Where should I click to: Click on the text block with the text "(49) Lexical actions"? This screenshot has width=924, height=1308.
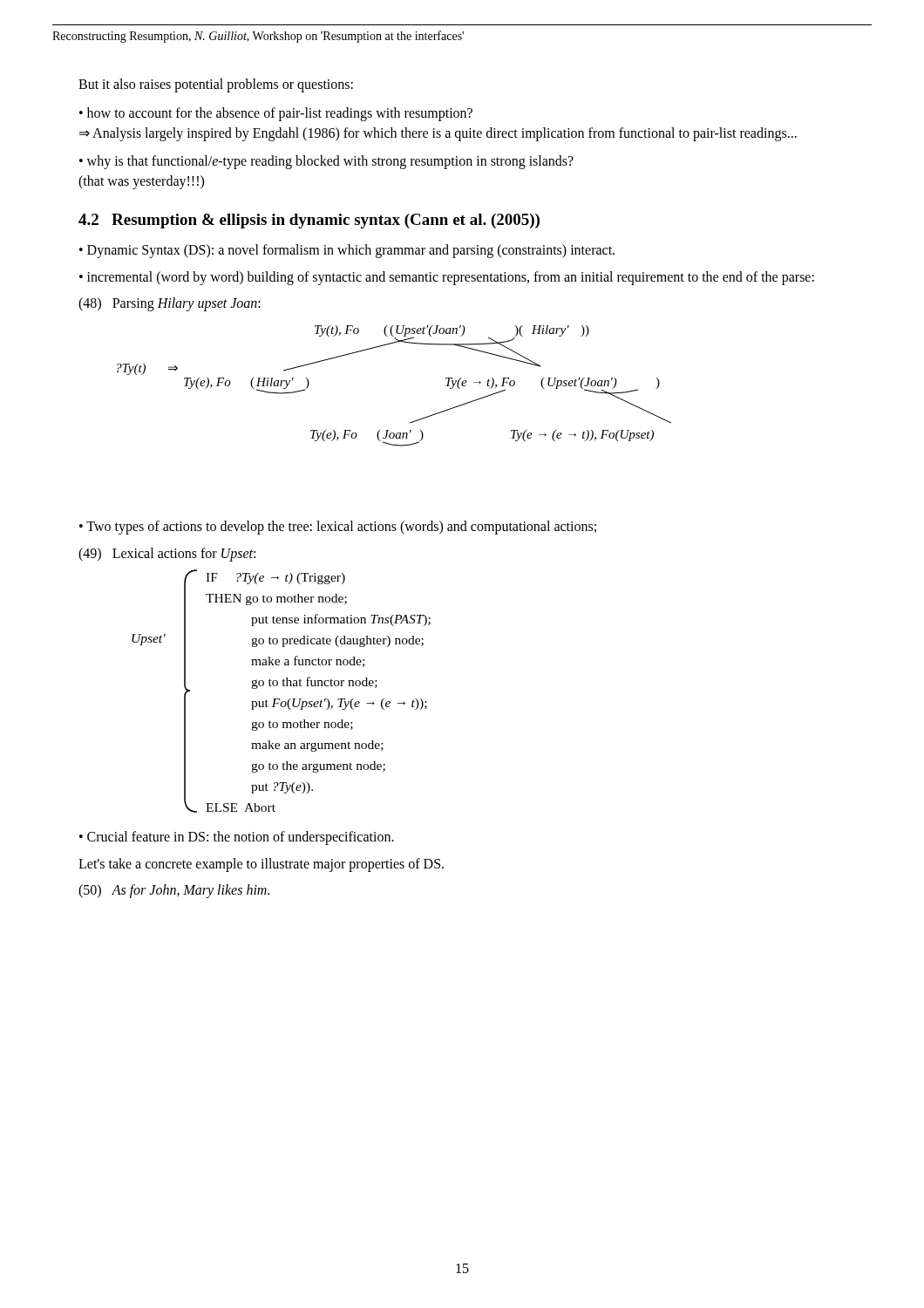click(x=168, y=553)
